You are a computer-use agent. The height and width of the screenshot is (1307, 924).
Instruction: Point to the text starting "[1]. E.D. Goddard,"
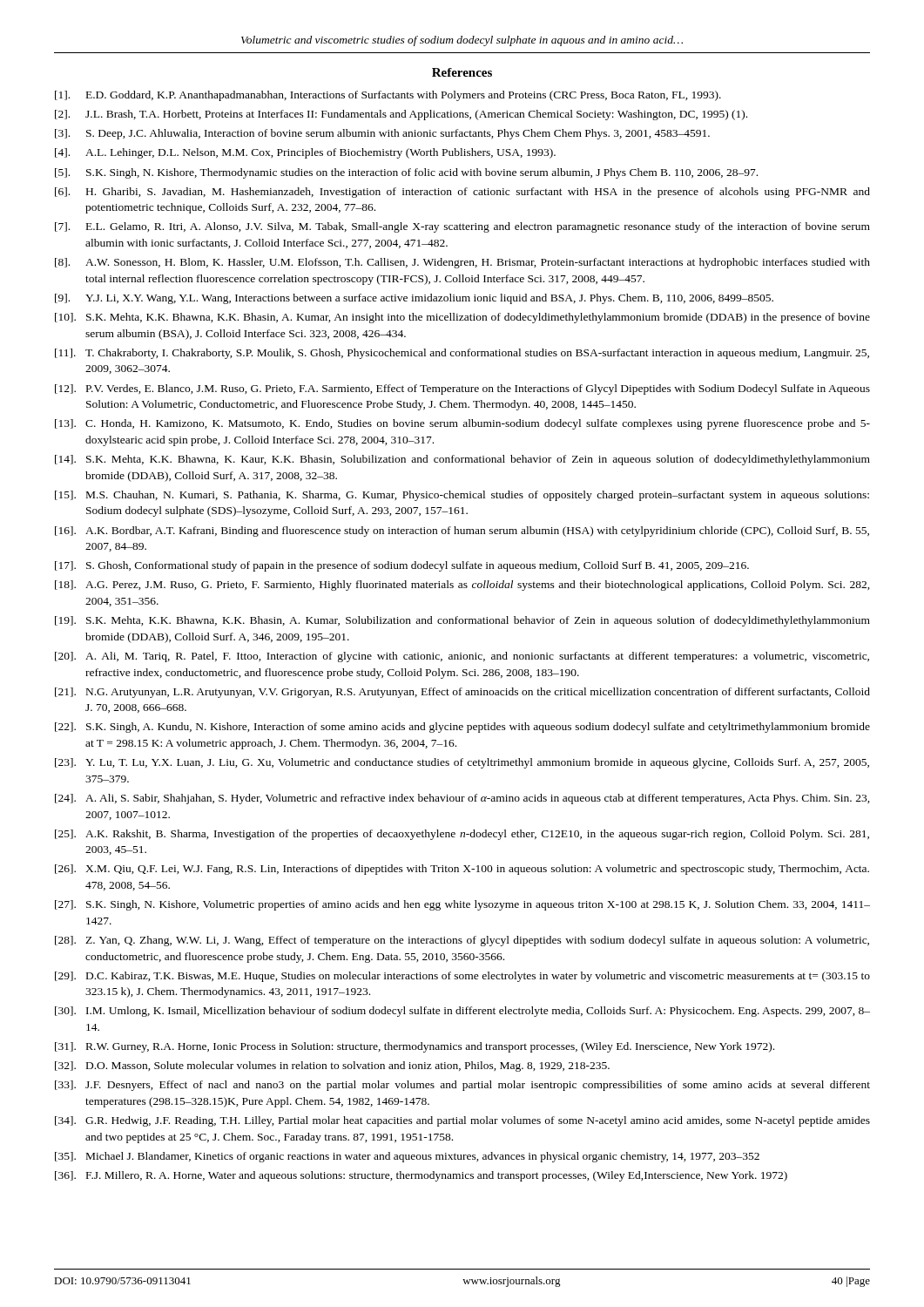[x=462, y=95]
